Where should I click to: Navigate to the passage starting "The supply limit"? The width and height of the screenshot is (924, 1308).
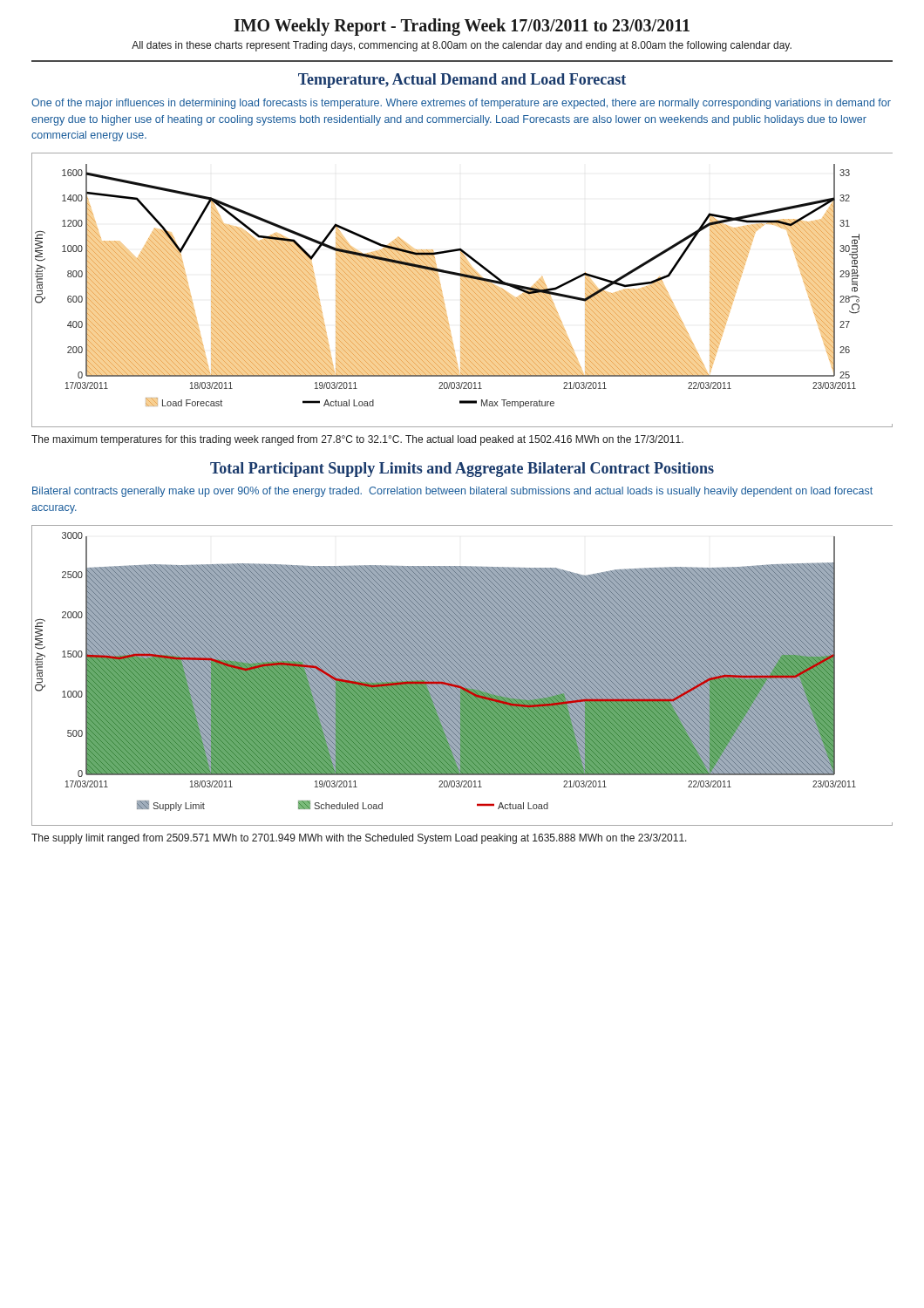[359, 838]
